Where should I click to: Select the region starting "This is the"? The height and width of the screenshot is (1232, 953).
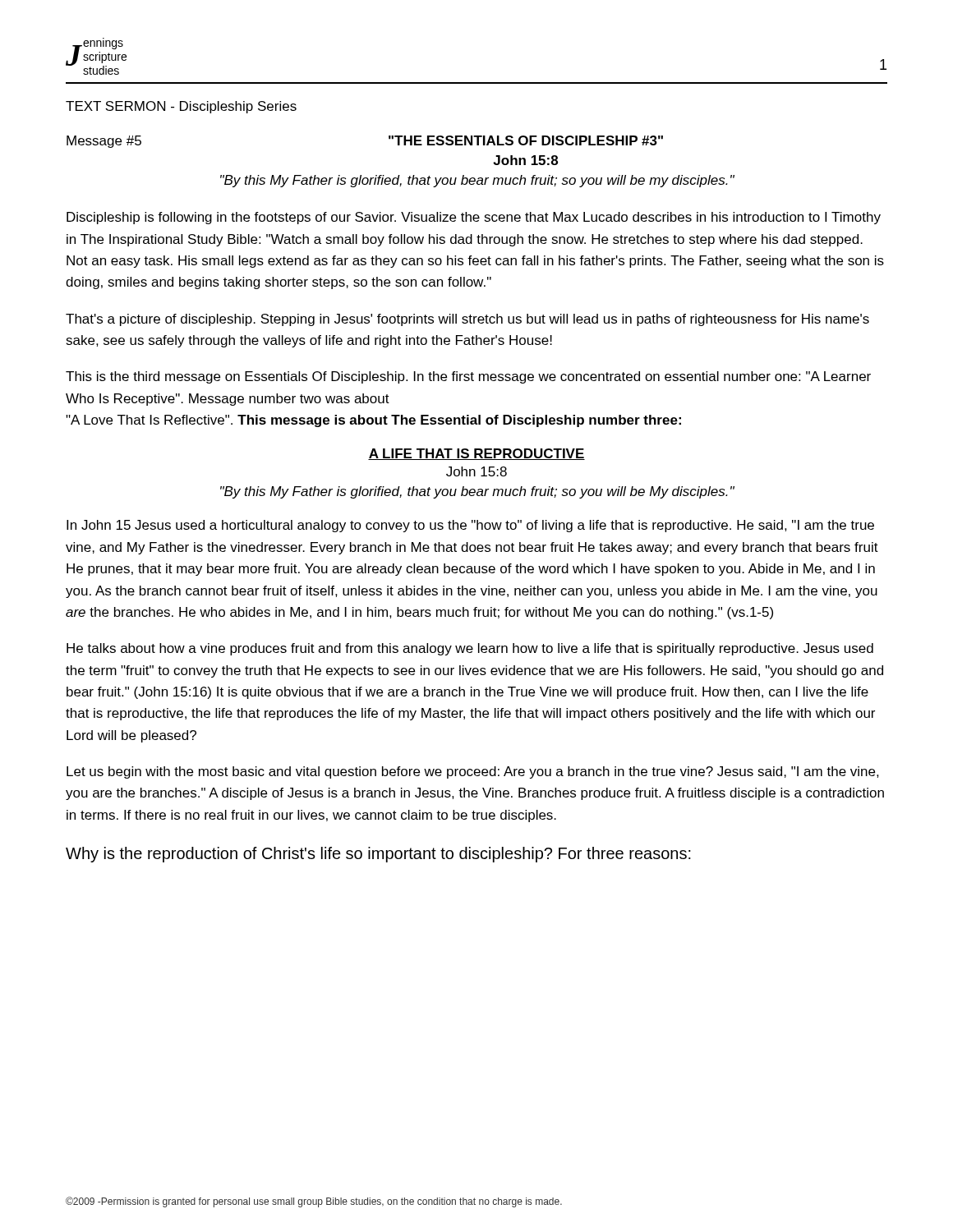468,377
